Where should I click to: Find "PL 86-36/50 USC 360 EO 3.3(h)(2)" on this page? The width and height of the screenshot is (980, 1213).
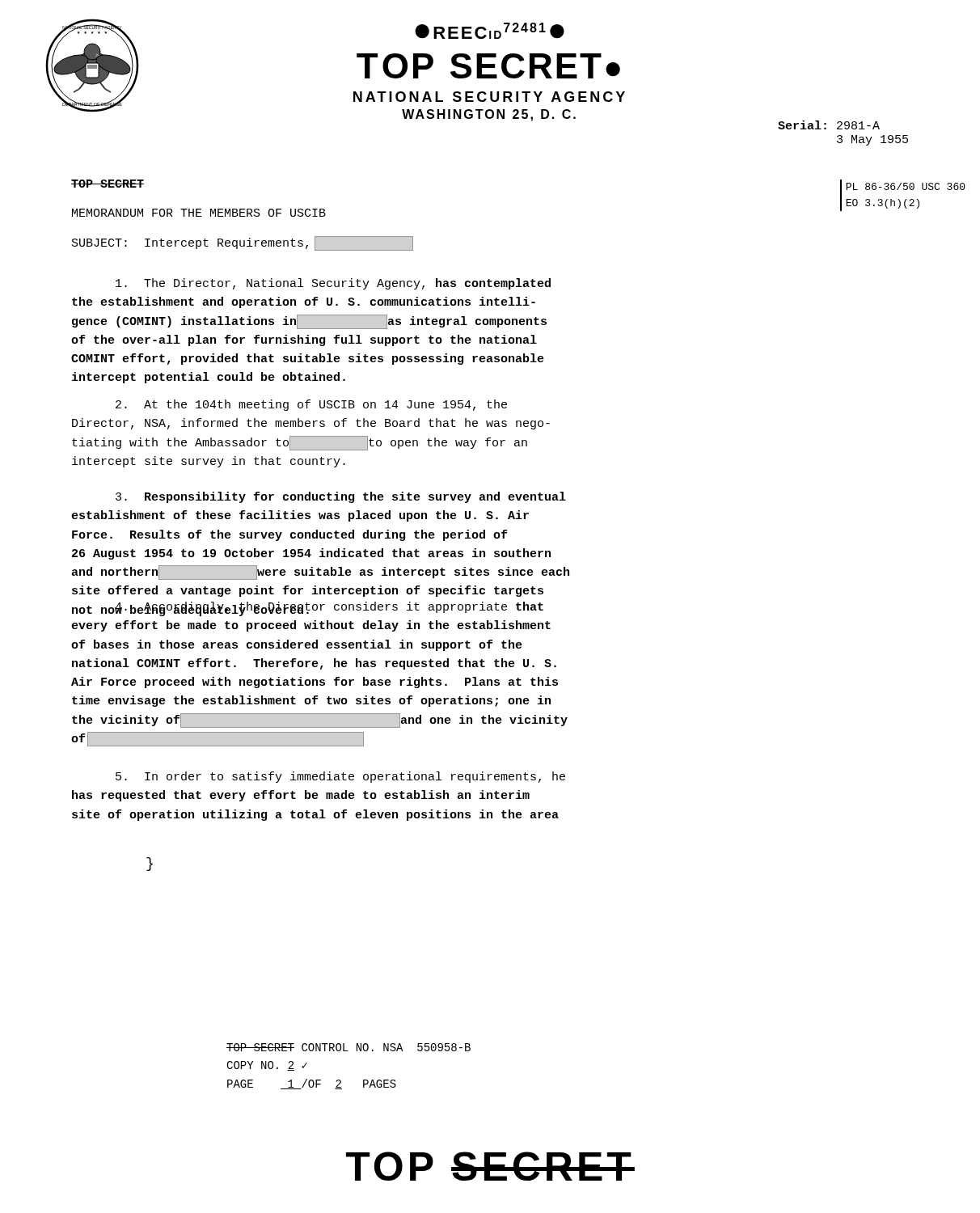[905, 195]
